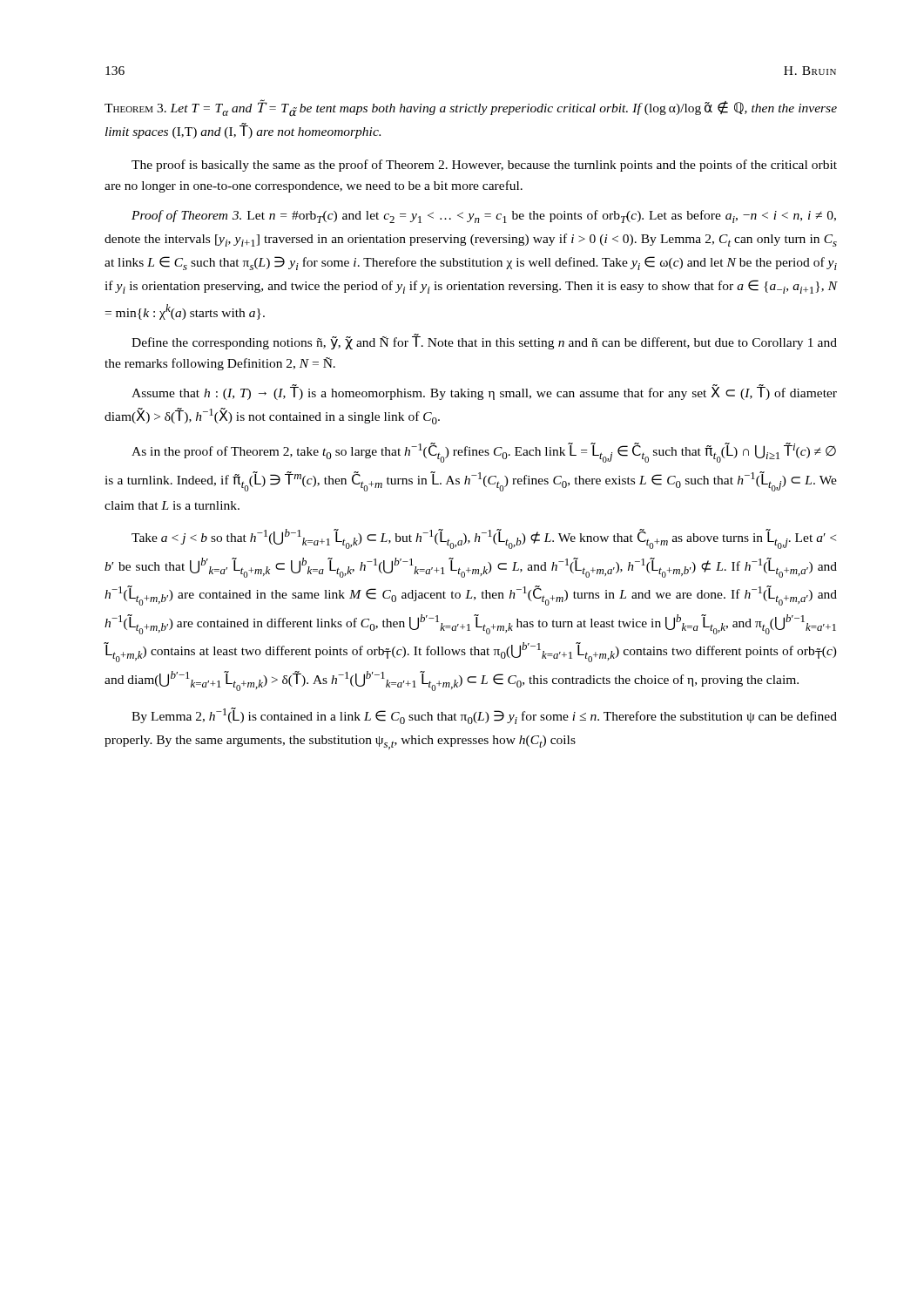Select the text block that says "Theorem 3. Let T = Tα and T̃"
This screenshot has height=1307, width=924.
coord(471,119)
